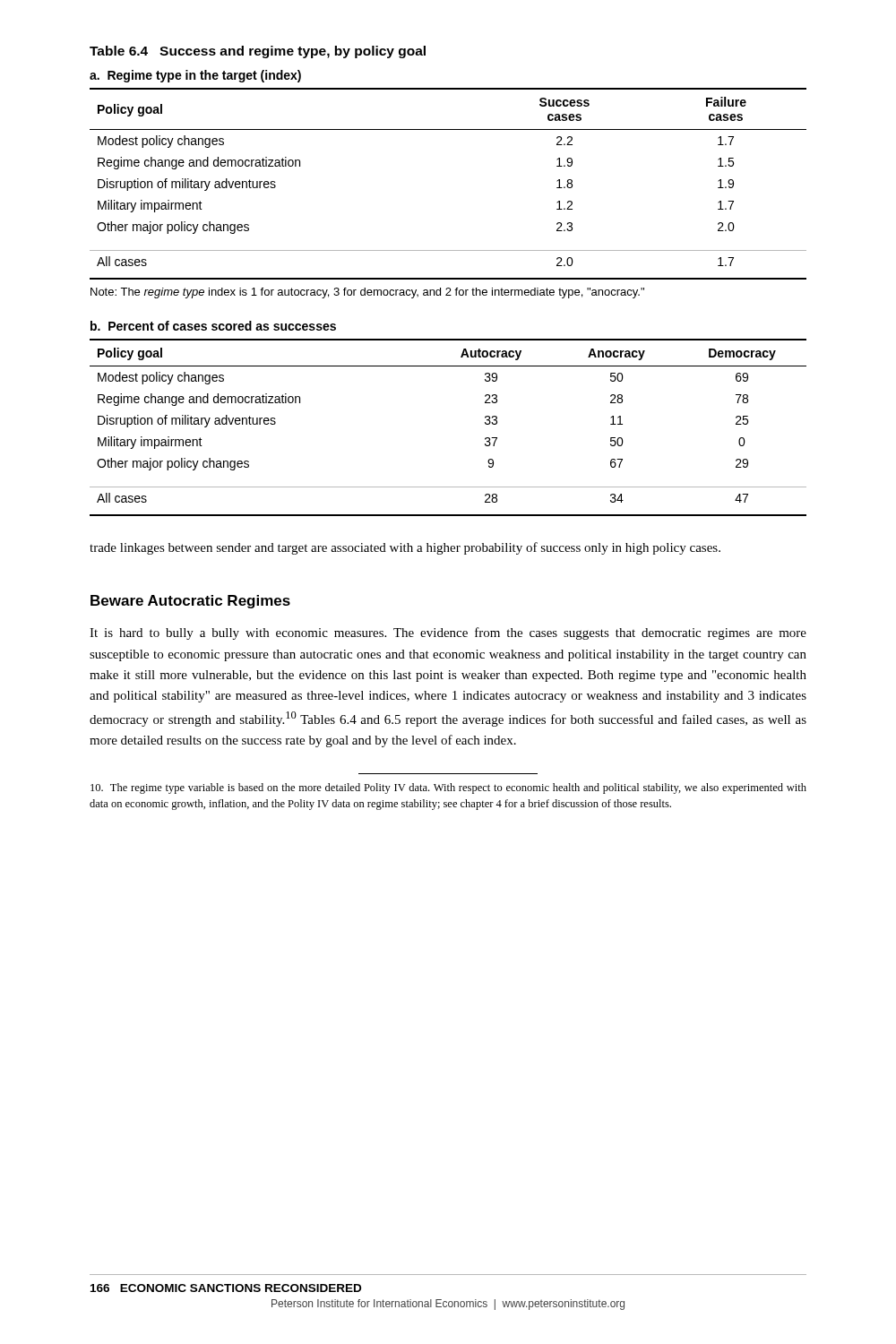This screenshot has height=1344, width=896.
Task: Find "a. Regime type in the target (index)" on this page
Action: pyautogui.click(x=196, y=75)
